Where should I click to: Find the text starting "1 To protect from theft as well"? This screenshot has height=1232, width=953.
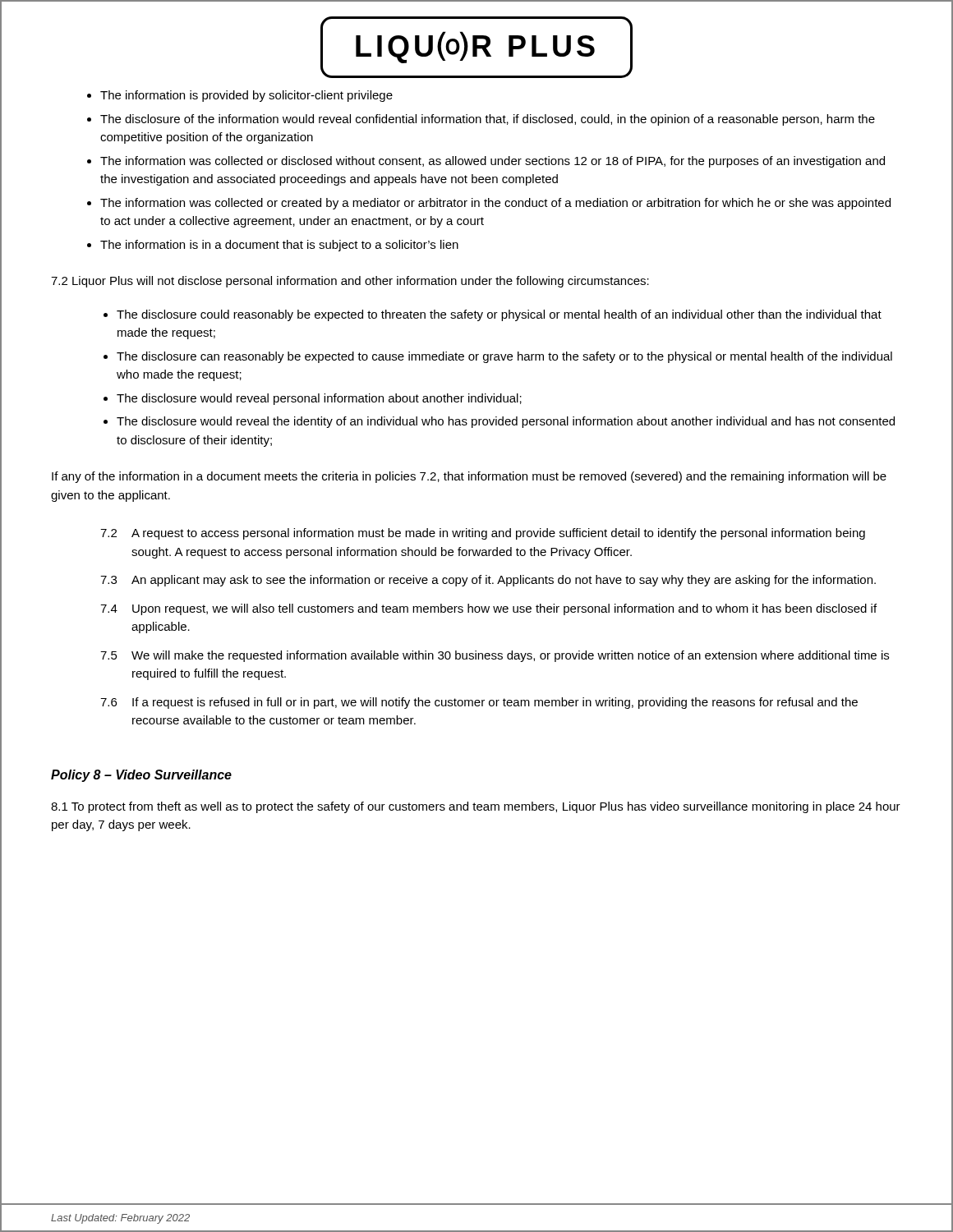pos(475,815)
